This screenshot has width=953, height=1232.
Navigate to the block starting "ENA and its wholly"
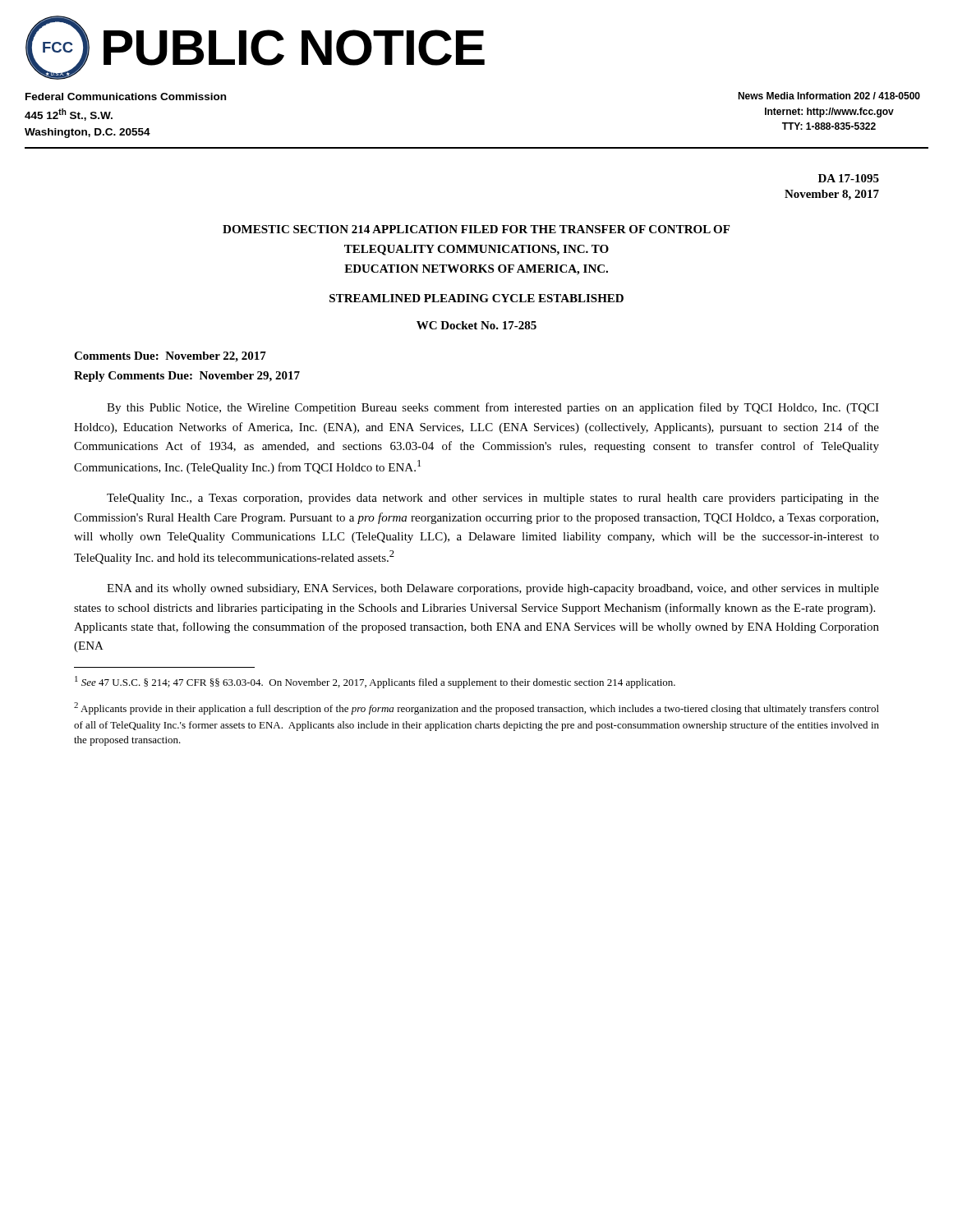(476, 617)
